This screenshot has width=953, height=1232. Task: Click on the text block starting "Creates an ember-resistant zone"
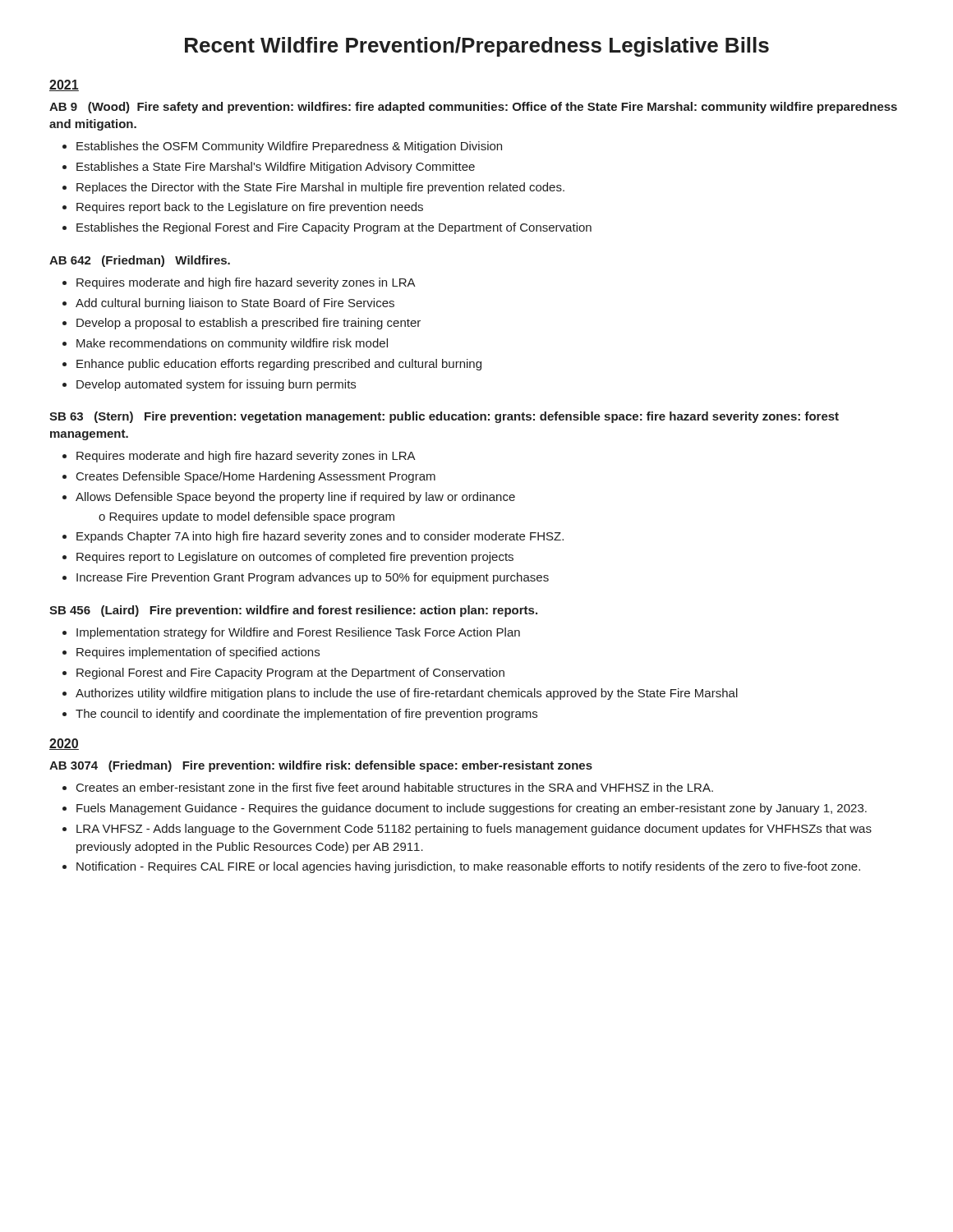[x=395, y=787]
